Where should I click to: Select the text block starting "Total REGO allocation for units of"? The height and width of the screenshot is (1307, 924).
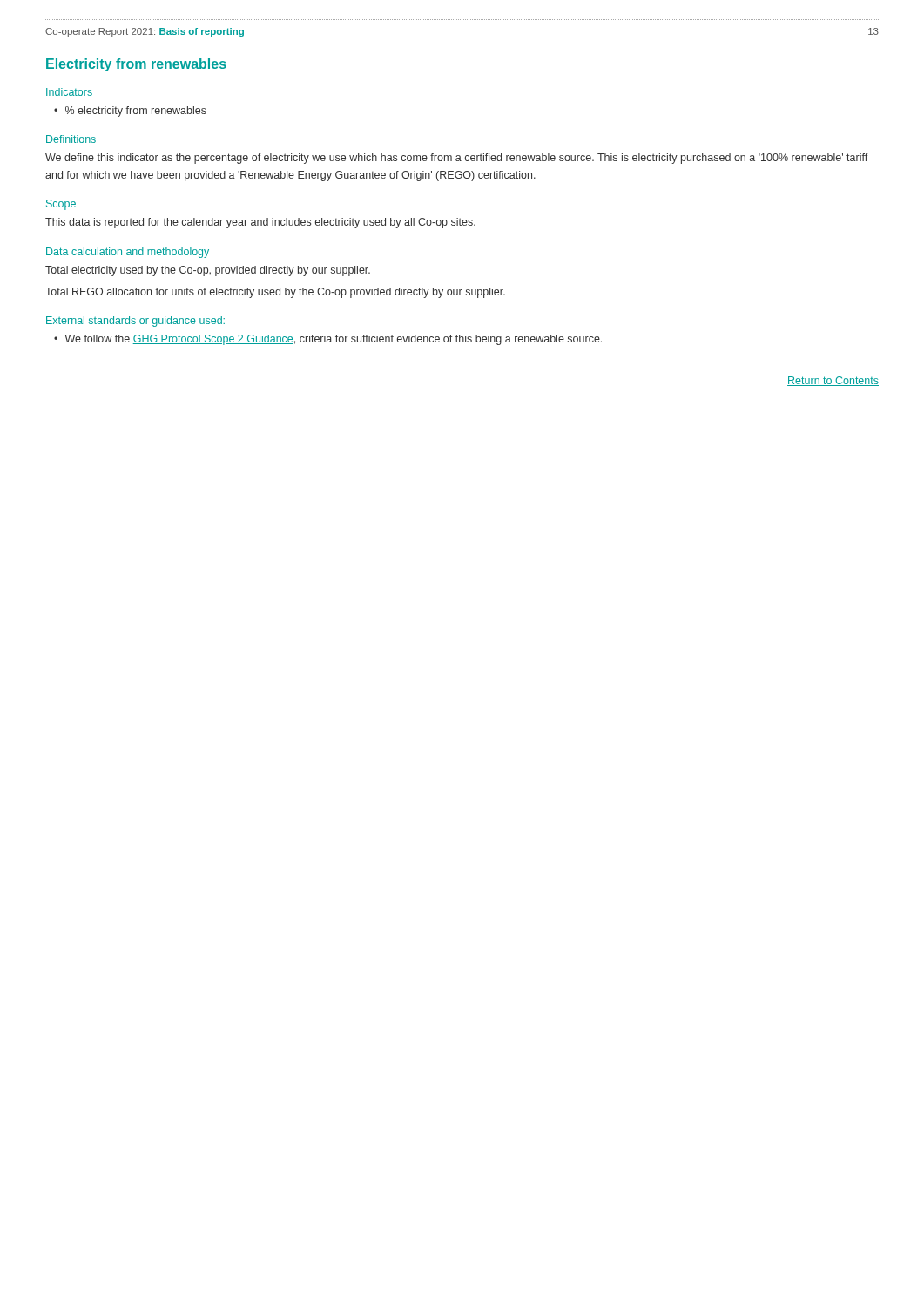click(275, 292)
